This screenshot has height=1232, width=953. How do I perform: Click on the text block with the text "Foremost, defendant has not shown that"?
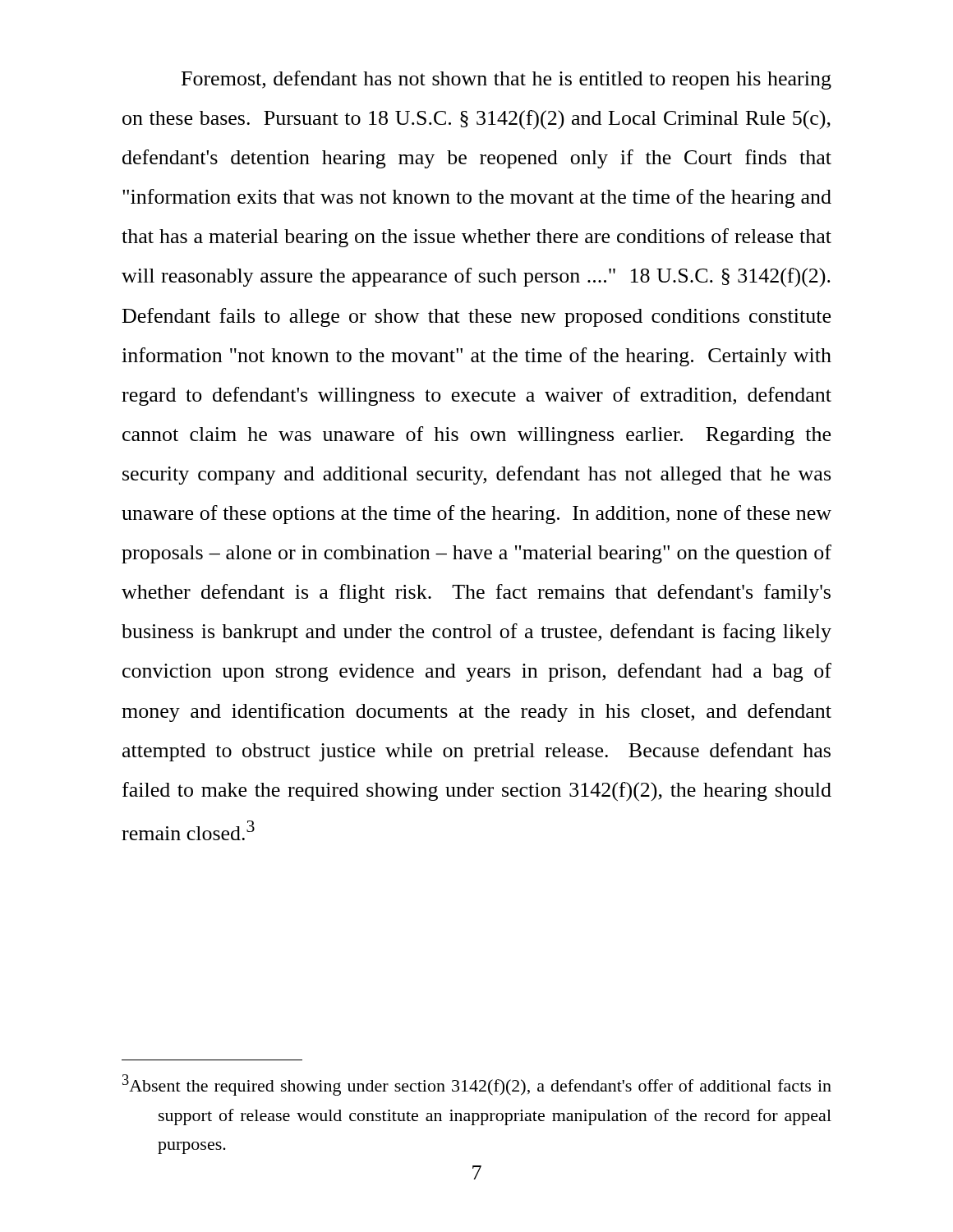point(506,80)
